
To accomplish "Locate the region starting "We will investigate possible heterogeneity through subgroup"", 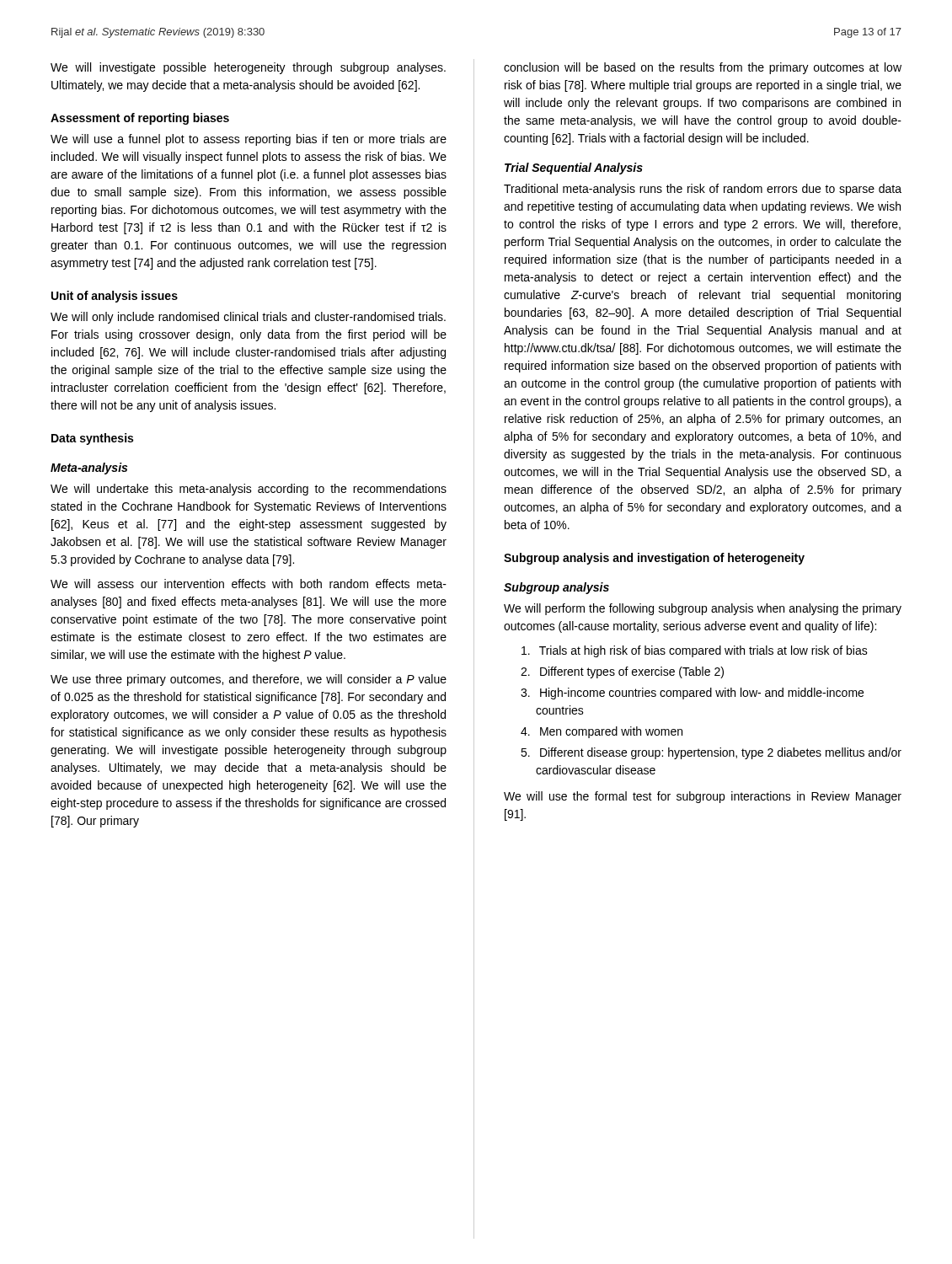I will click(x=249, y=77).
